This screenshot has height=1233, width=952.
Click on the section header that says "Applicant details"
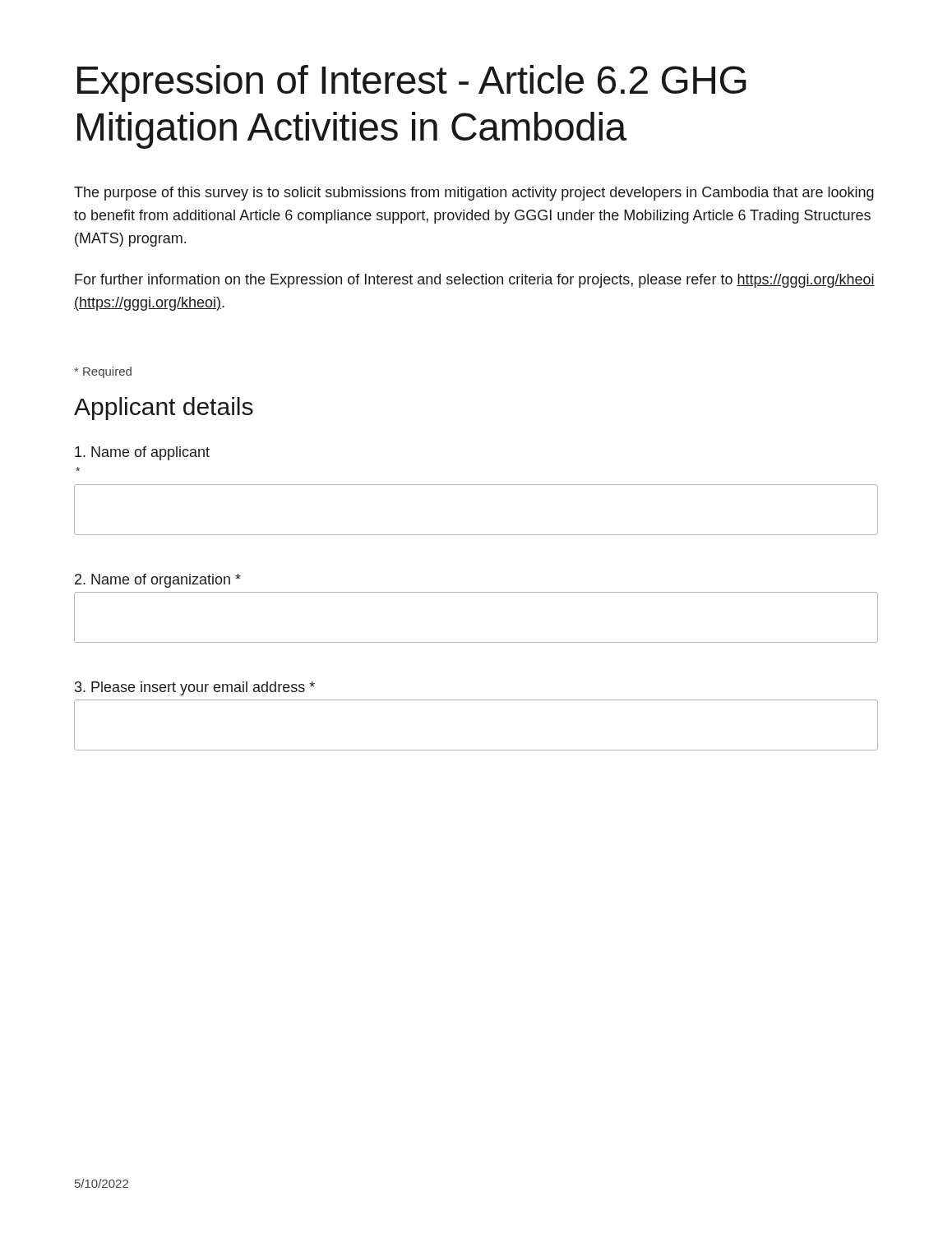[x=164, y=406]
